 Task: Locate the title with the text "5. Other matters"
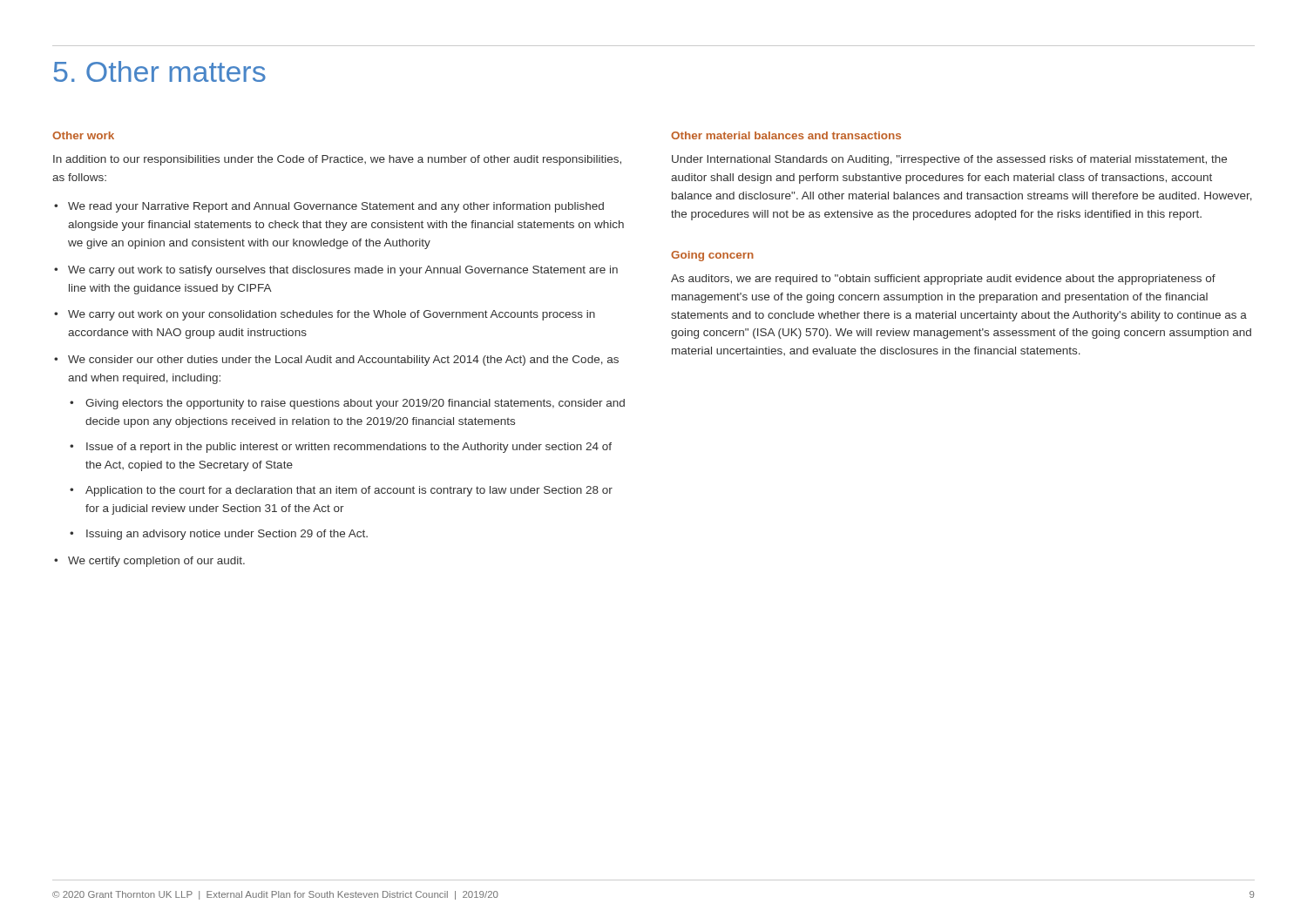point(159,72)
